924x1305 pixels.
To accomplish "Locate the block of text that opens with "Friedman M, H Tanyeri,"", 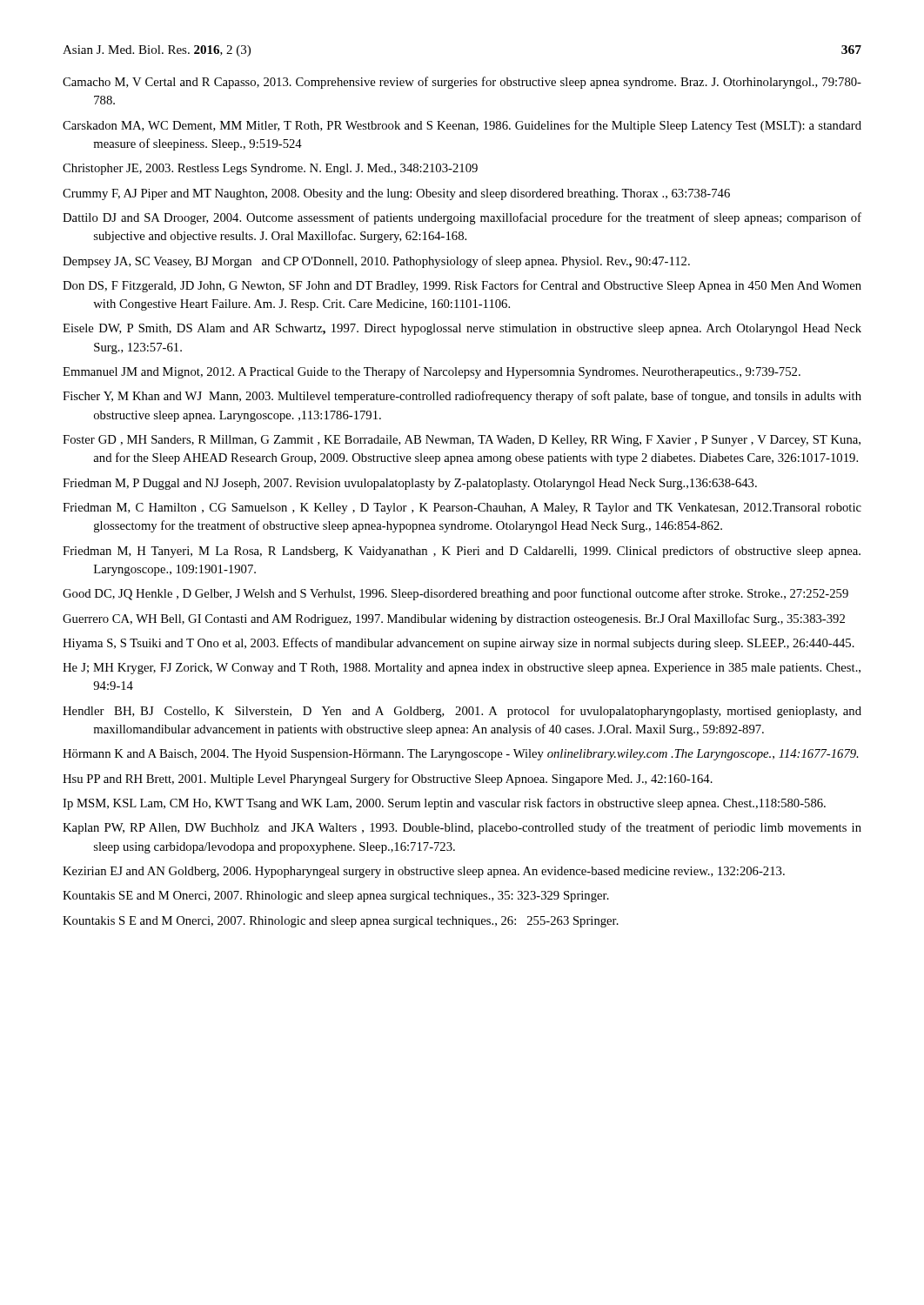I will 462,560.
